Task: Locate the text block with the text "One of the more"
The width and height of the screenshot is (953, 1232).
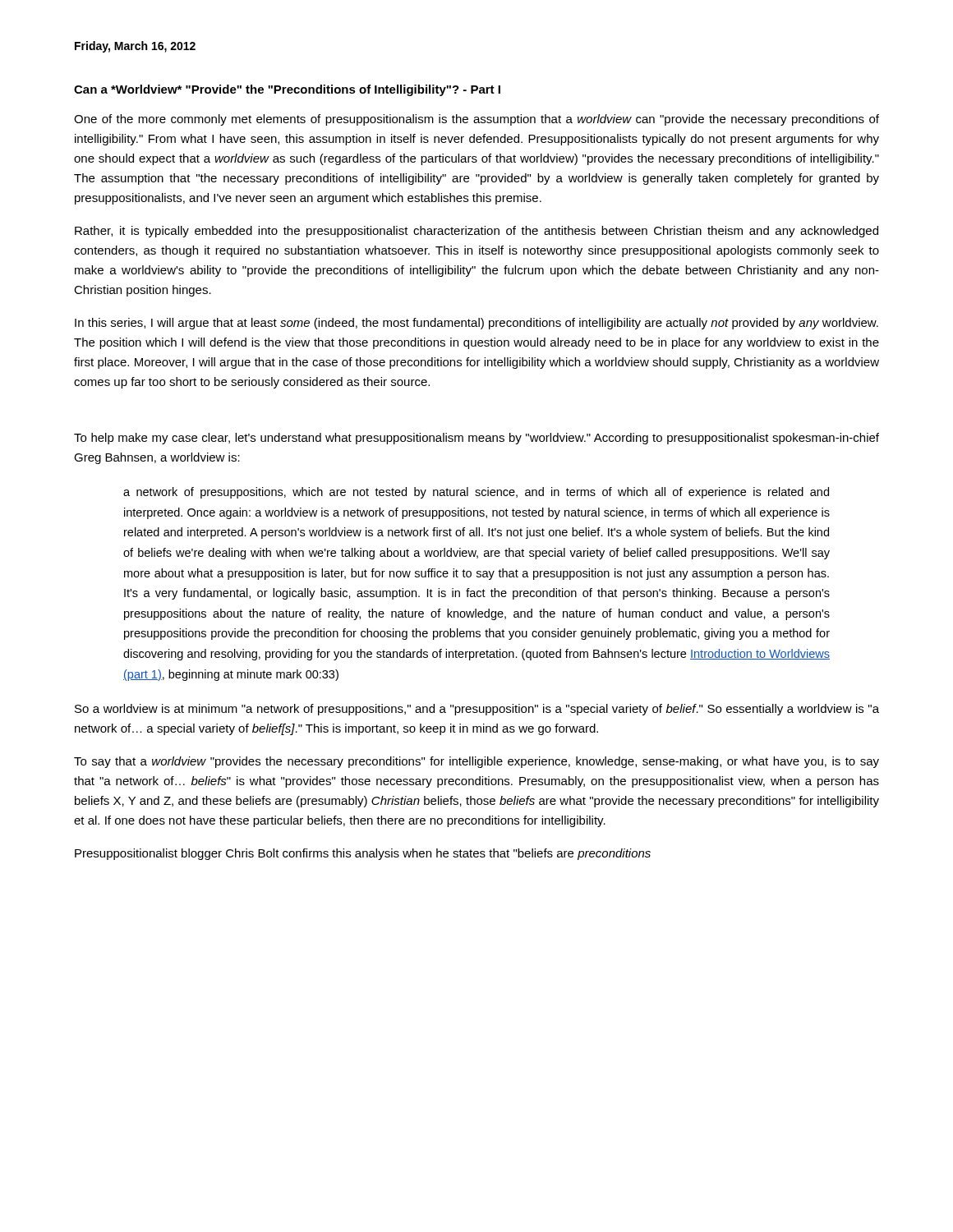Action: 476,158
